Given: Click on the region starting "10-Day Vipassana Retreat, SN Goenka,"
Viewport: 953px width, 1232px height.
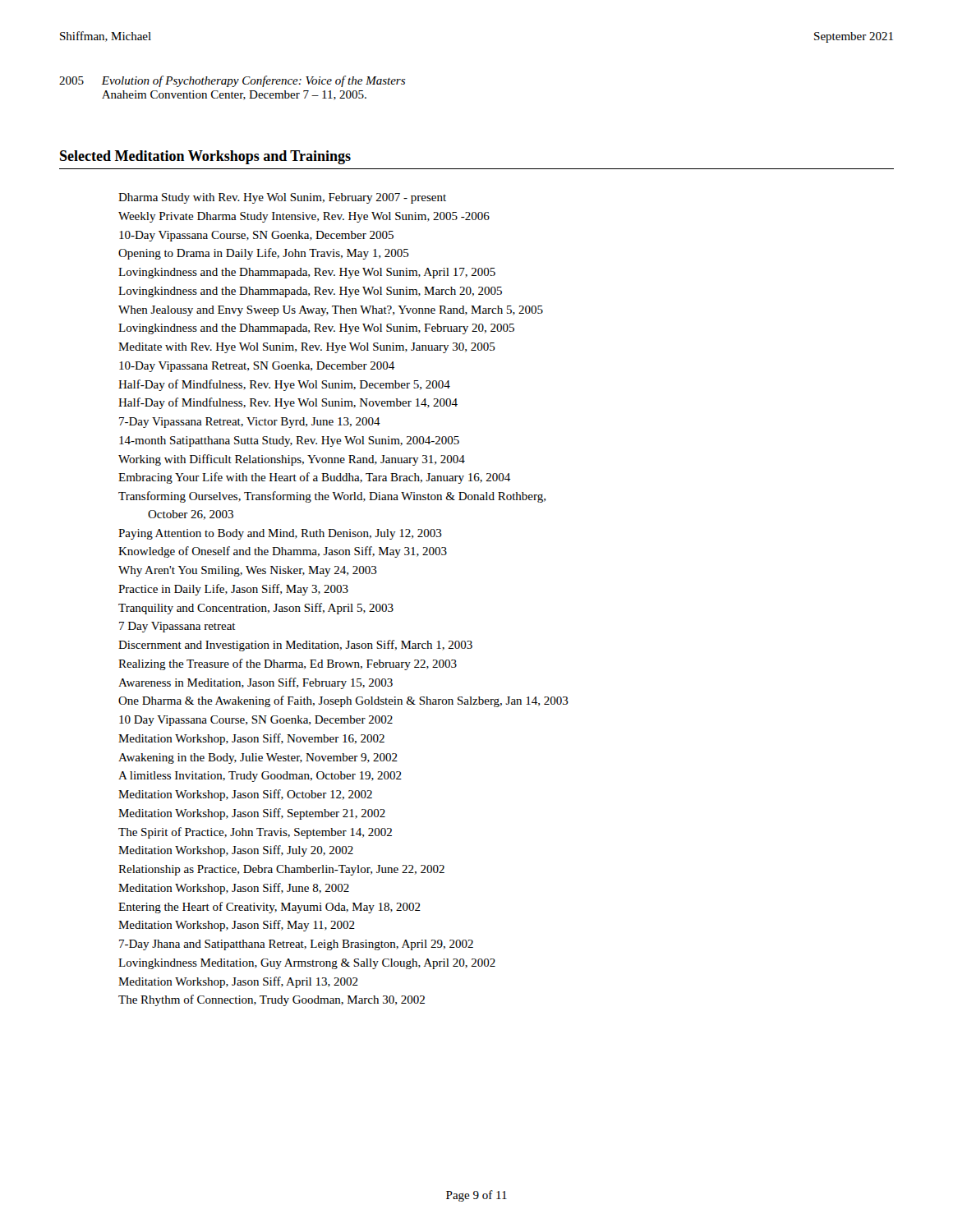Looking at the screenshot, I should coord(256,365).
